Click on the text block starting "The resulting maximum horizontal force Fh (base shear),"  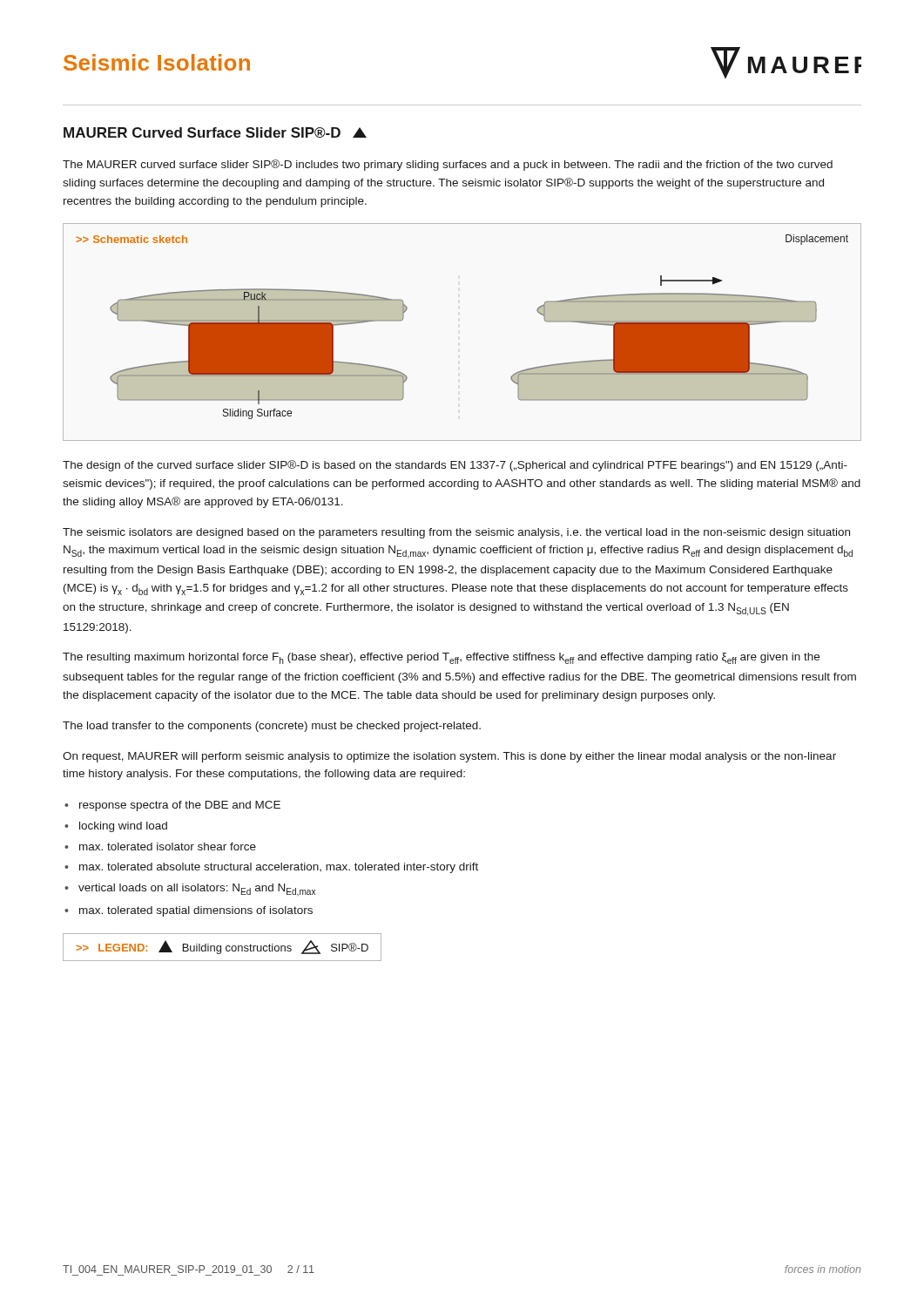tap(460, 676)
